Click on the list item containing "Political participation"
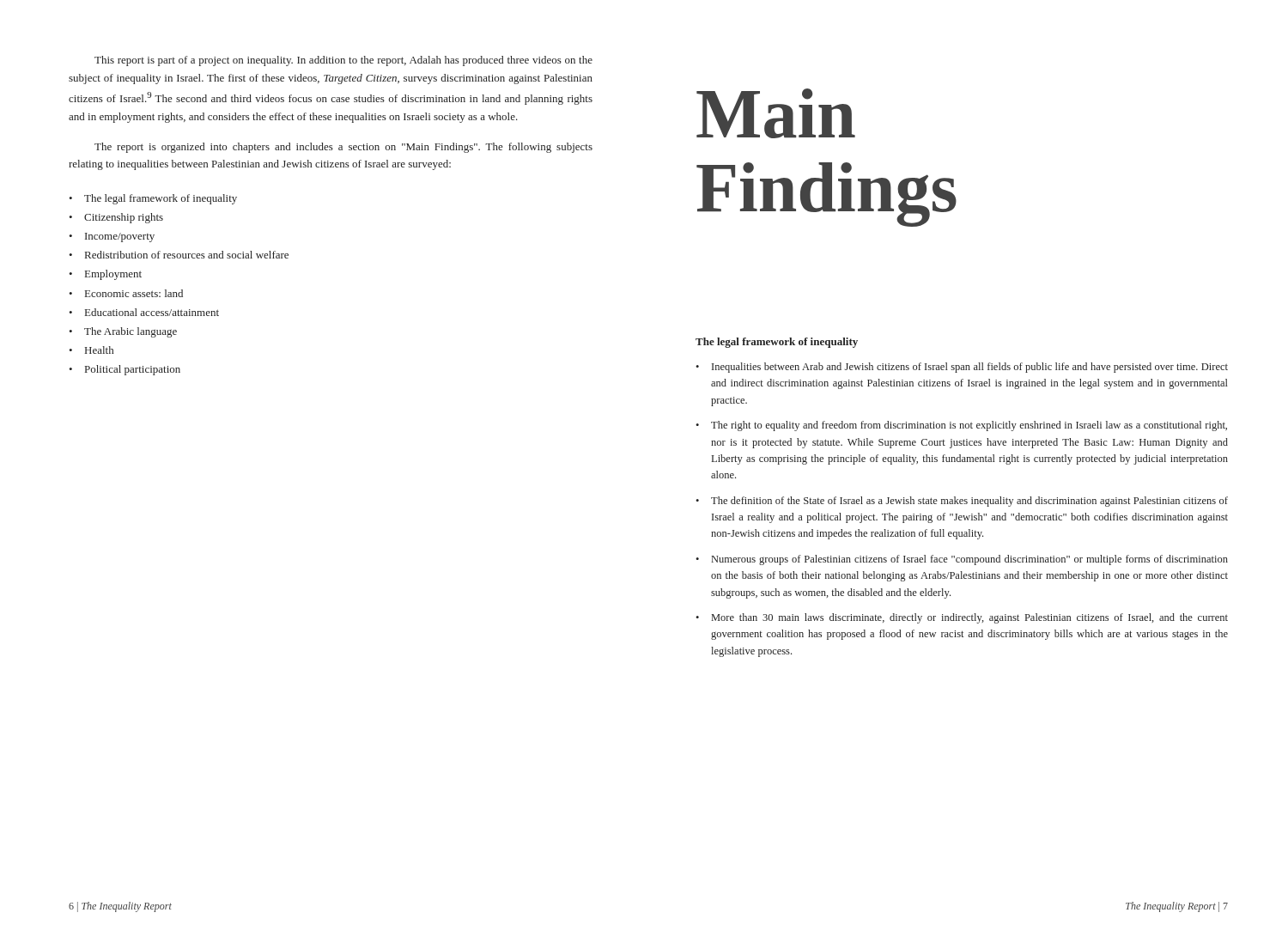Image resolution: width=1288 pixels, height=937 pixels. click(132, 369)
